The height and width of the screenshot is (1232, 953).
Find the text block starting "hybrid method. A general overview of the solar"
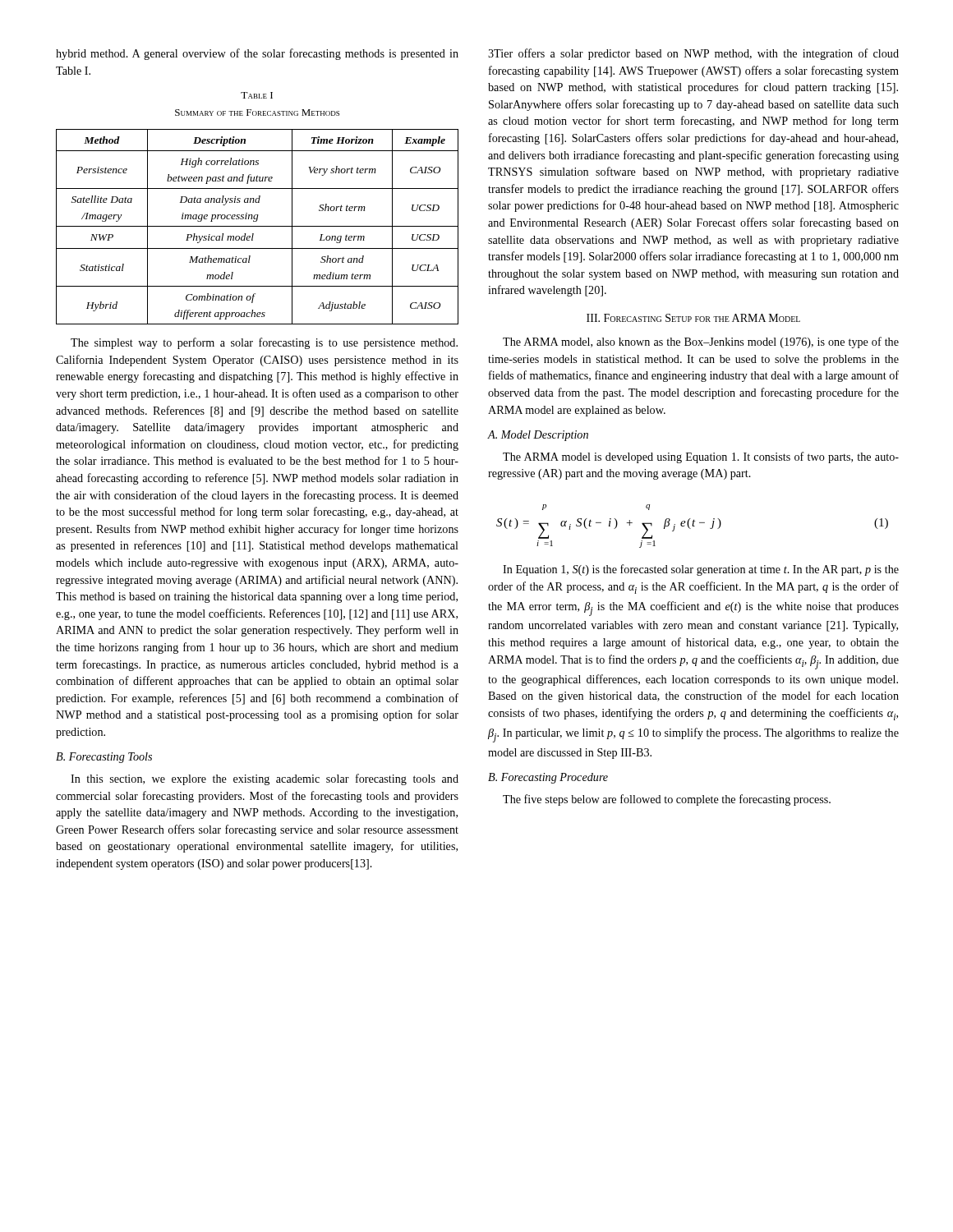pyautogui.click(x=257, y=62)
